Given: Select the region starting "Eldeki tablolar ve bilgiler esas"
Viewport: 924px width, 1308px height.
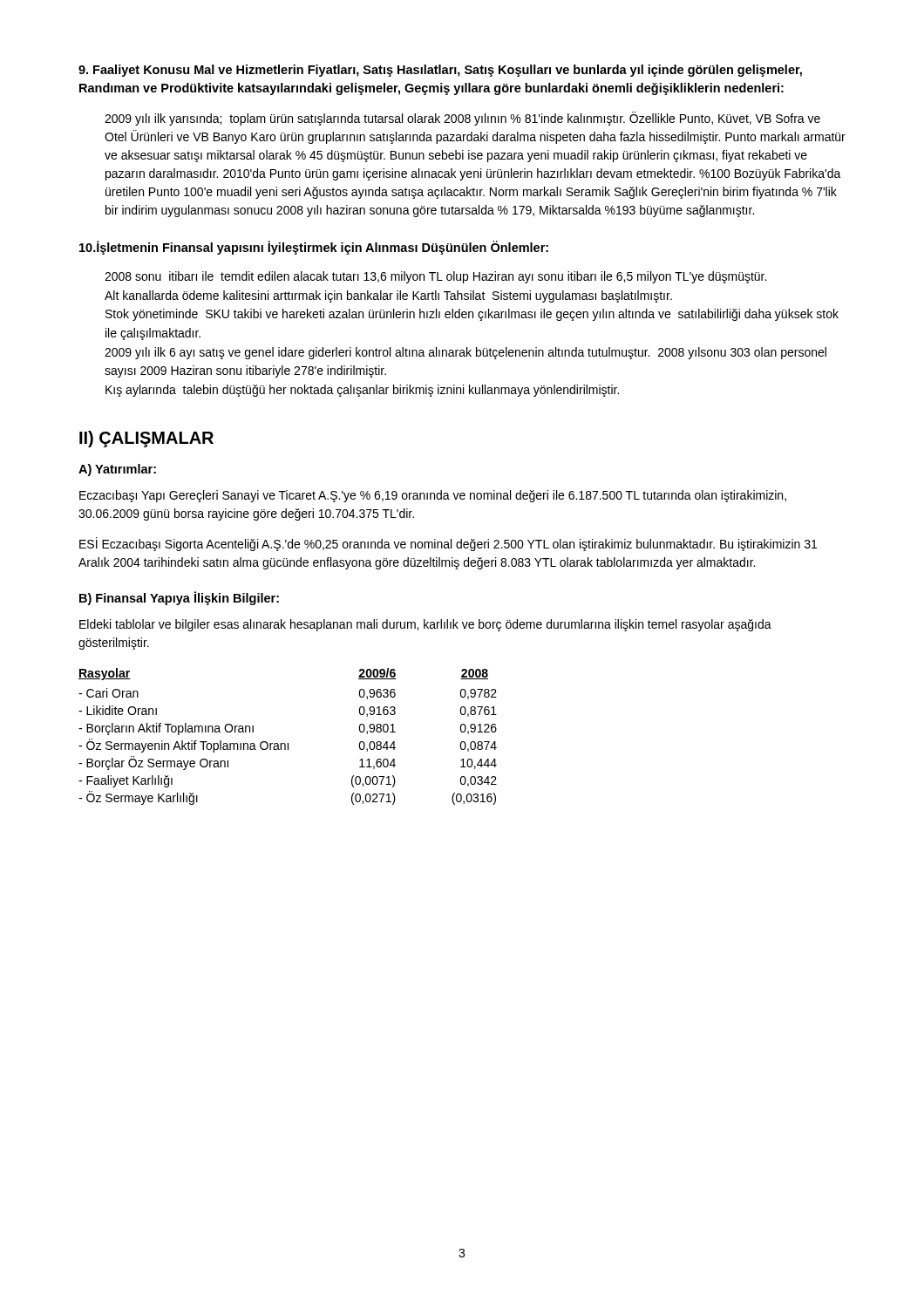Looking at the screenshot, I should [x=425, y=633].
